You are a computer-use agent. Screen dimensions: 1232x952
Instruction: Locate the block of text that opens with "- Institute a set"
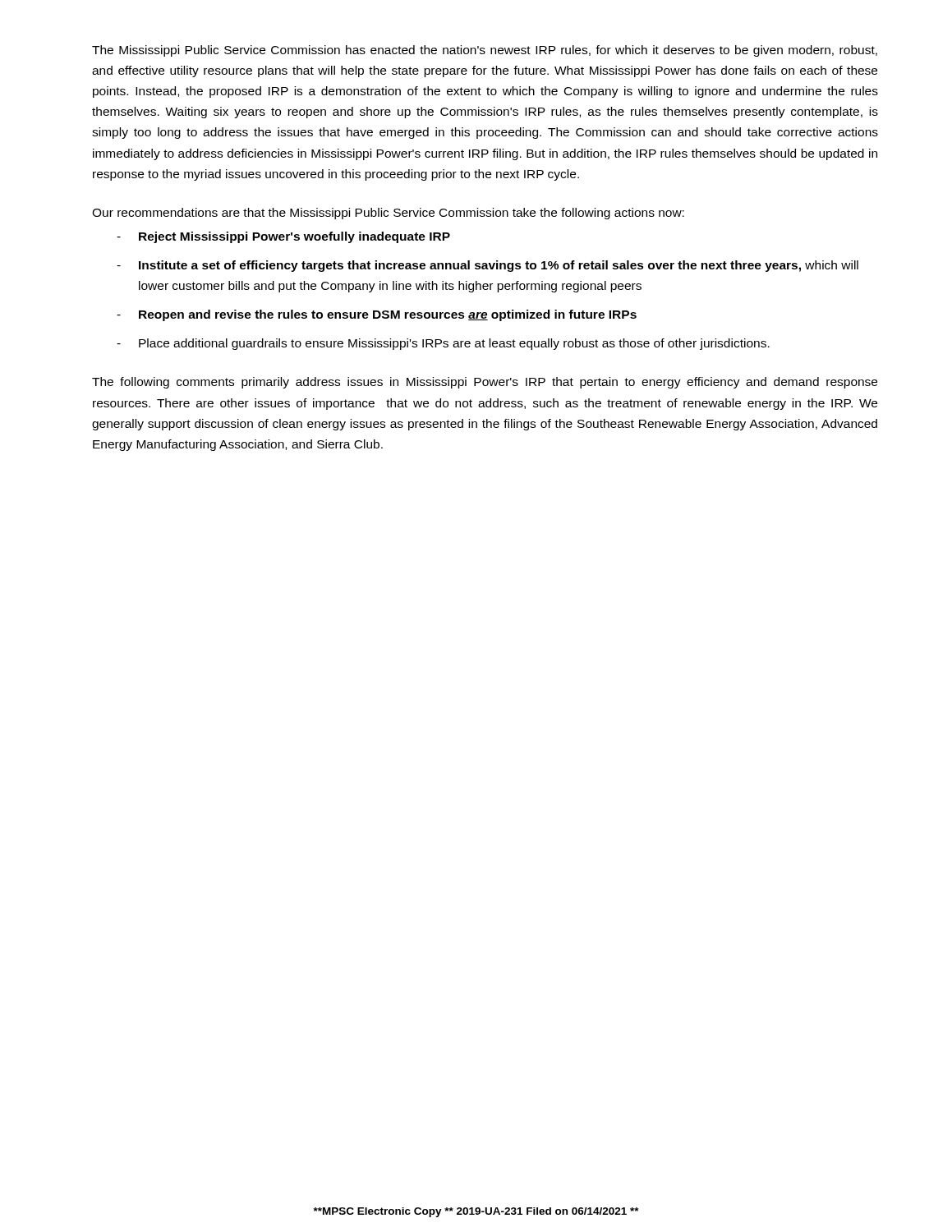click(497, 275)
